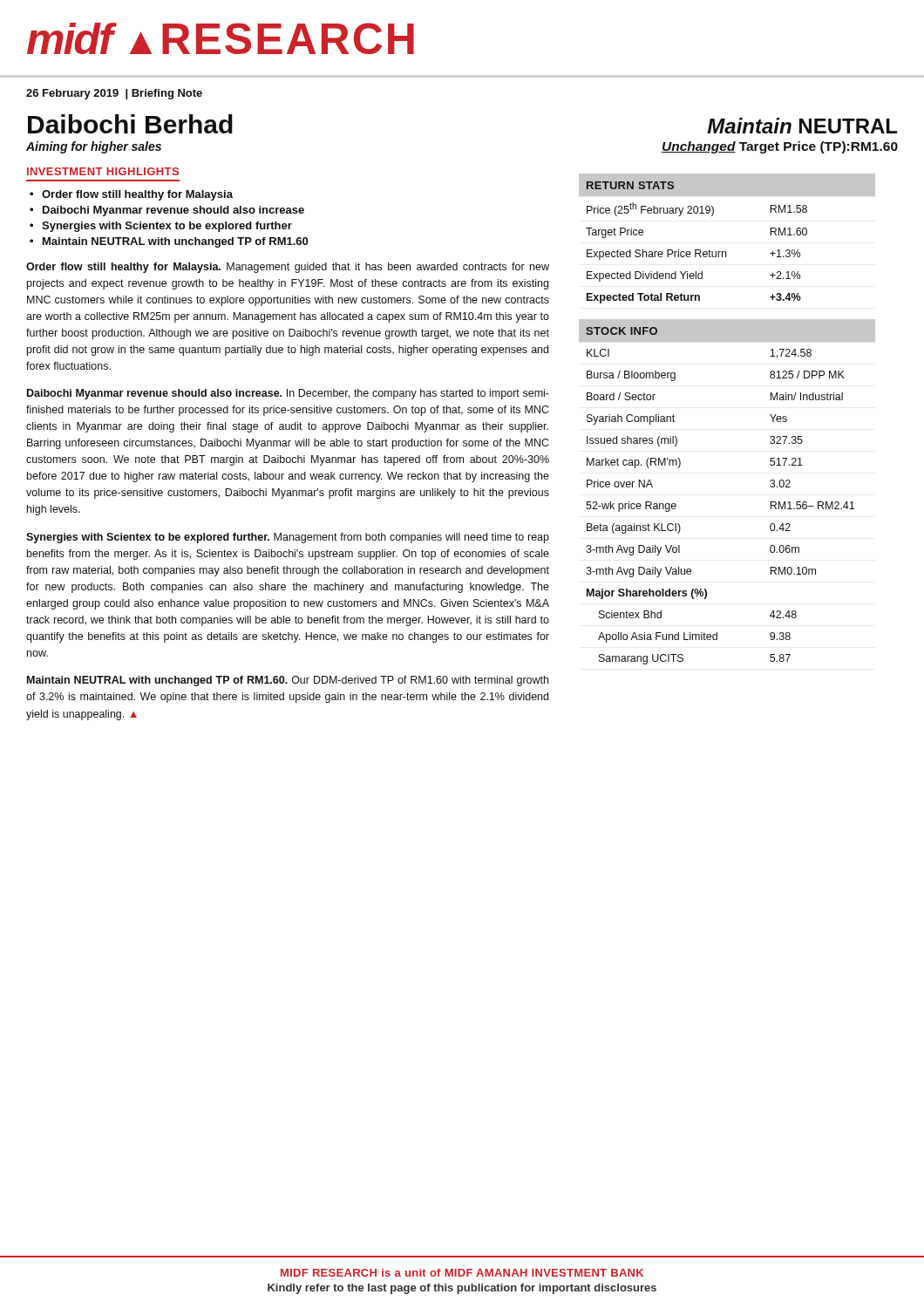Find the list item with the text "• Maintain NEUTRAL with unchanged TP"
Viewport: 924px width, 1308px height.
169,241
